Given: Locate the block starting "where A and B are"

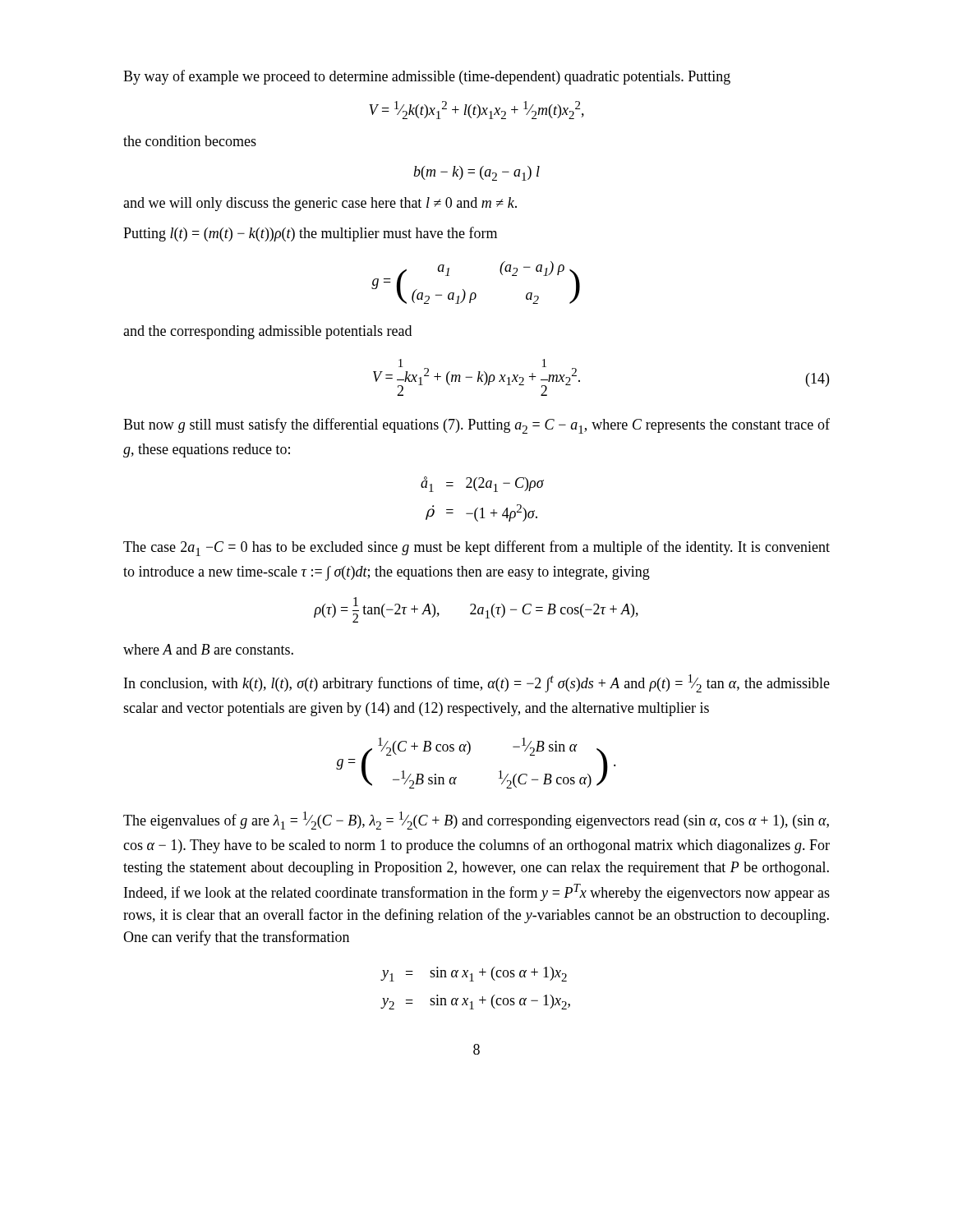Looking at the screenshot, I should pos(208,649).
